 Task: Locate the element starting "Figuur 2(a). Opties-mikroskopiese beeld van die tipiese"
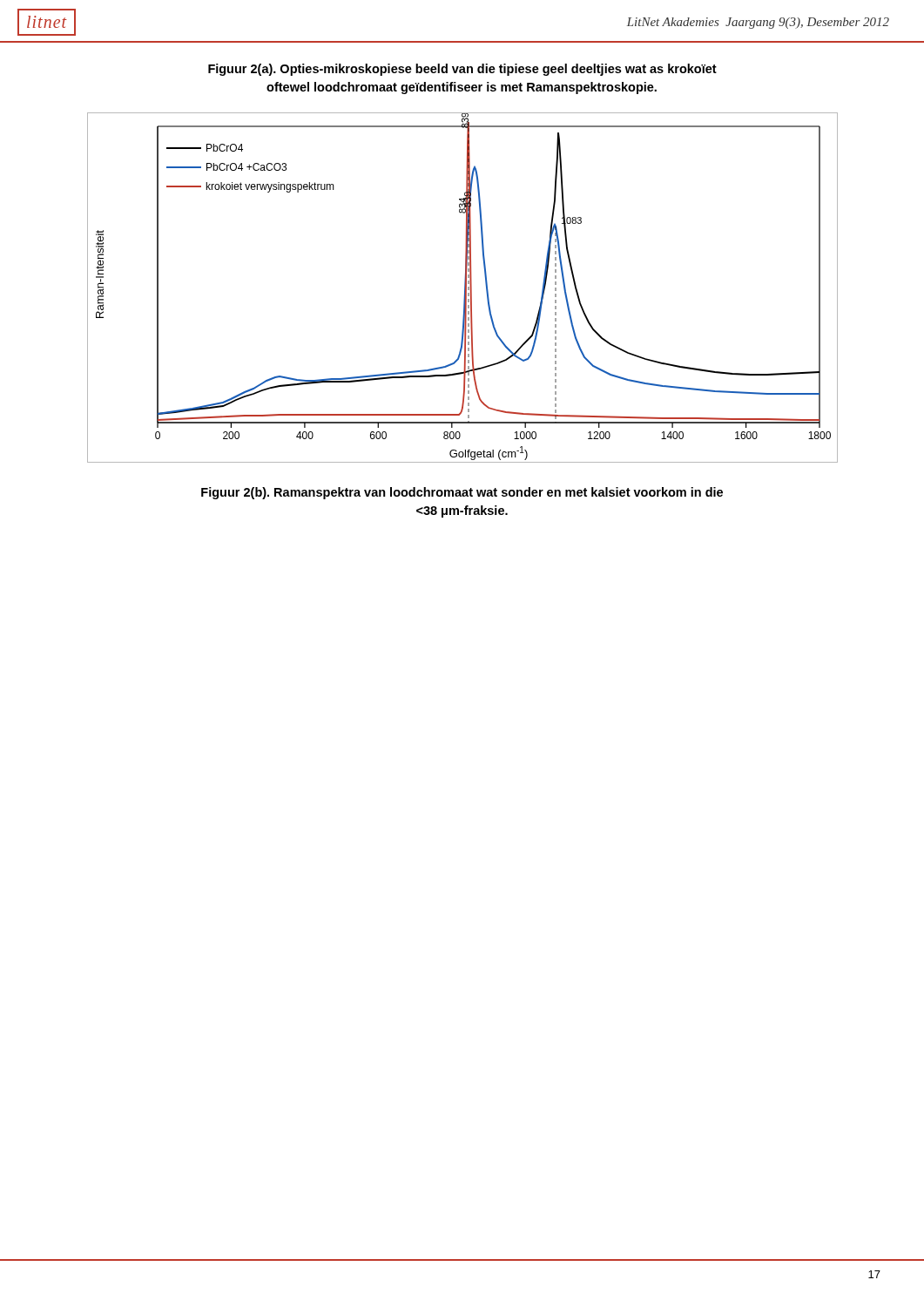coord(462,78)
